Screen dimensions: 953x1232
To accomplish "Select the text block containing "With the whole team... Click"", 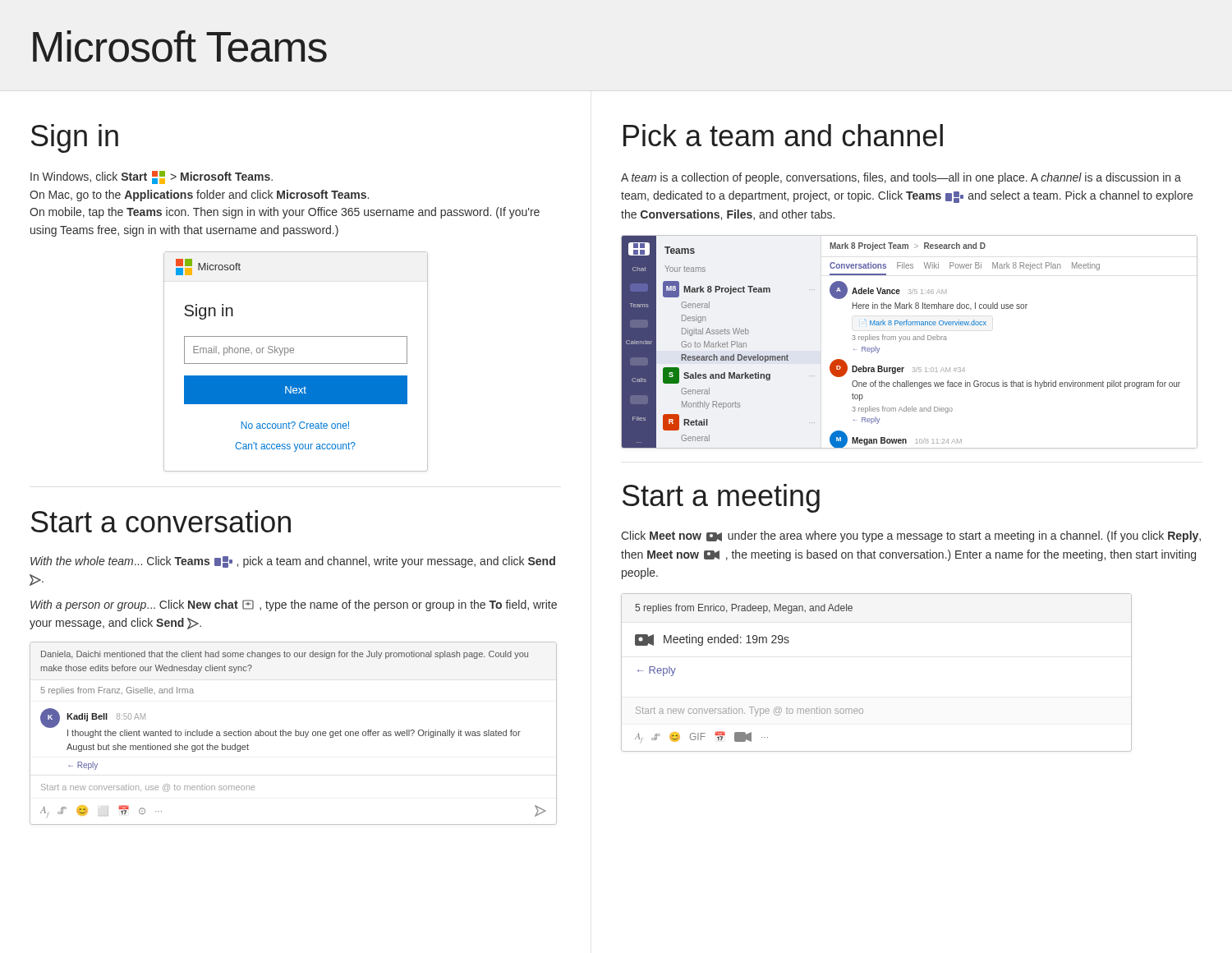I will 293,570.
